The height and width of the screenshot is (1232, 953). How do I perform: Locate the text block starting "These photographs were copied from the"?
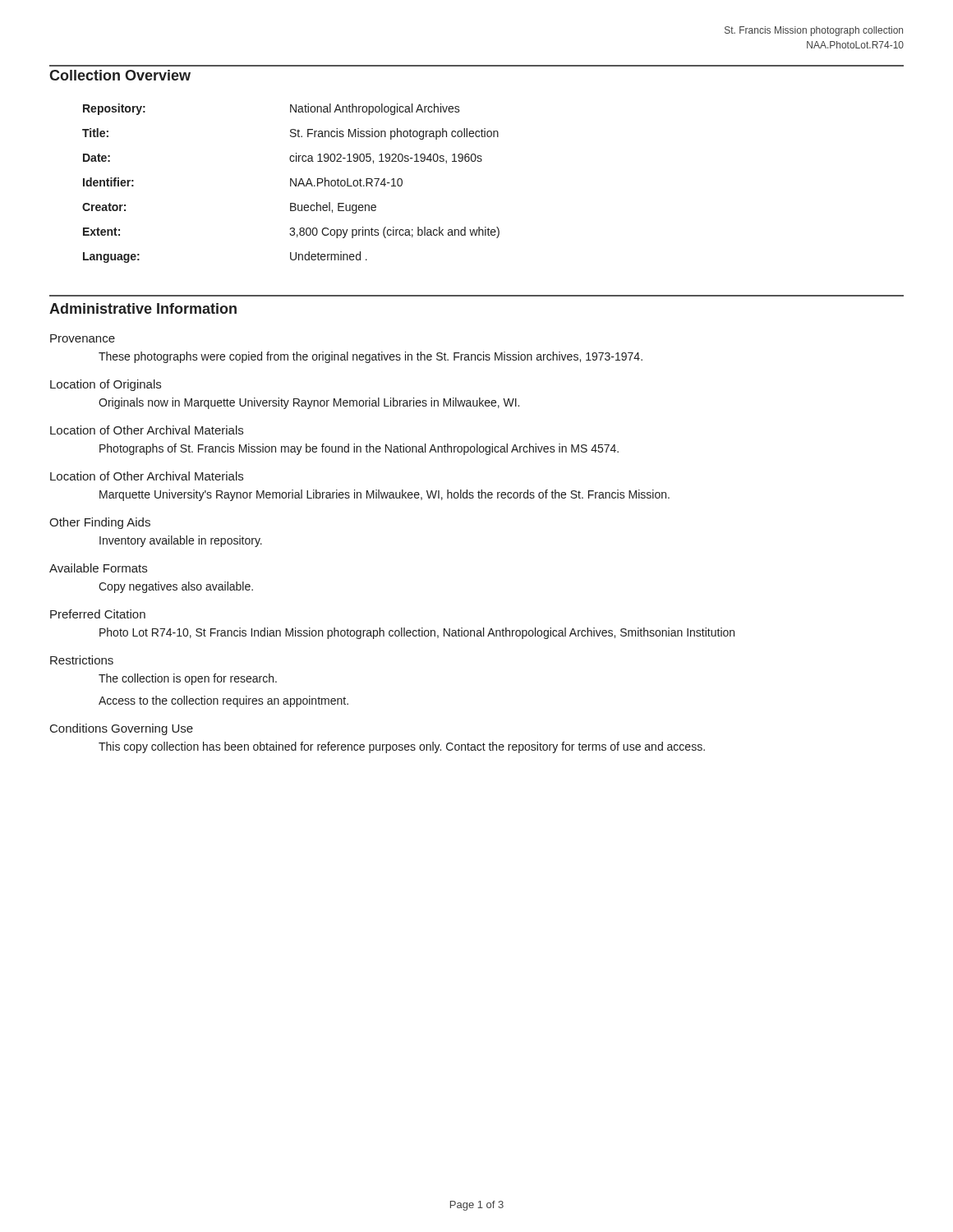371,356
